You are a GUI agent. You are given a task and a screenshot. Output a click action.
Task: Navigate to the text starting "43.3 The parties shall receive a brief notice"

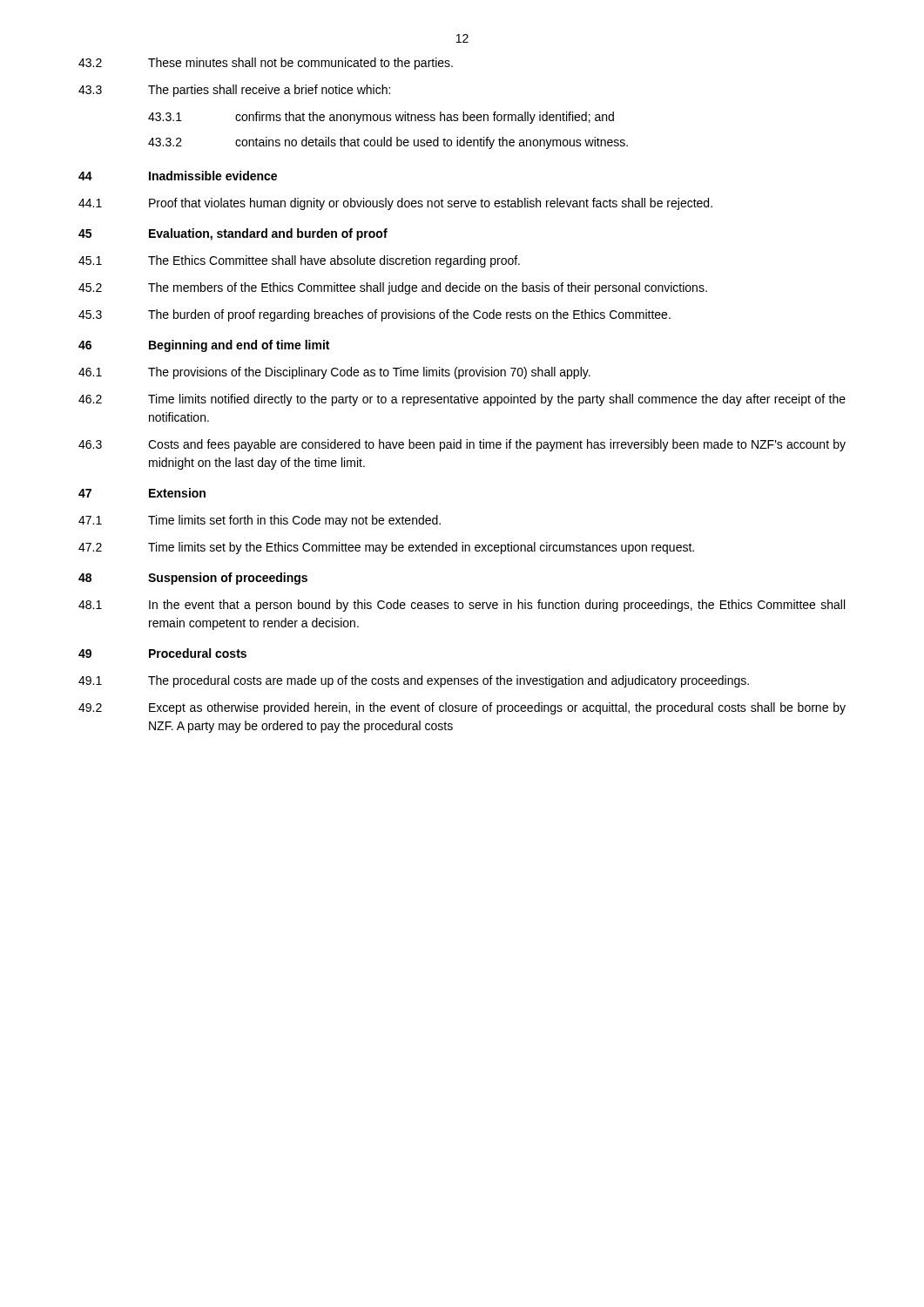[x=234, y=91]
